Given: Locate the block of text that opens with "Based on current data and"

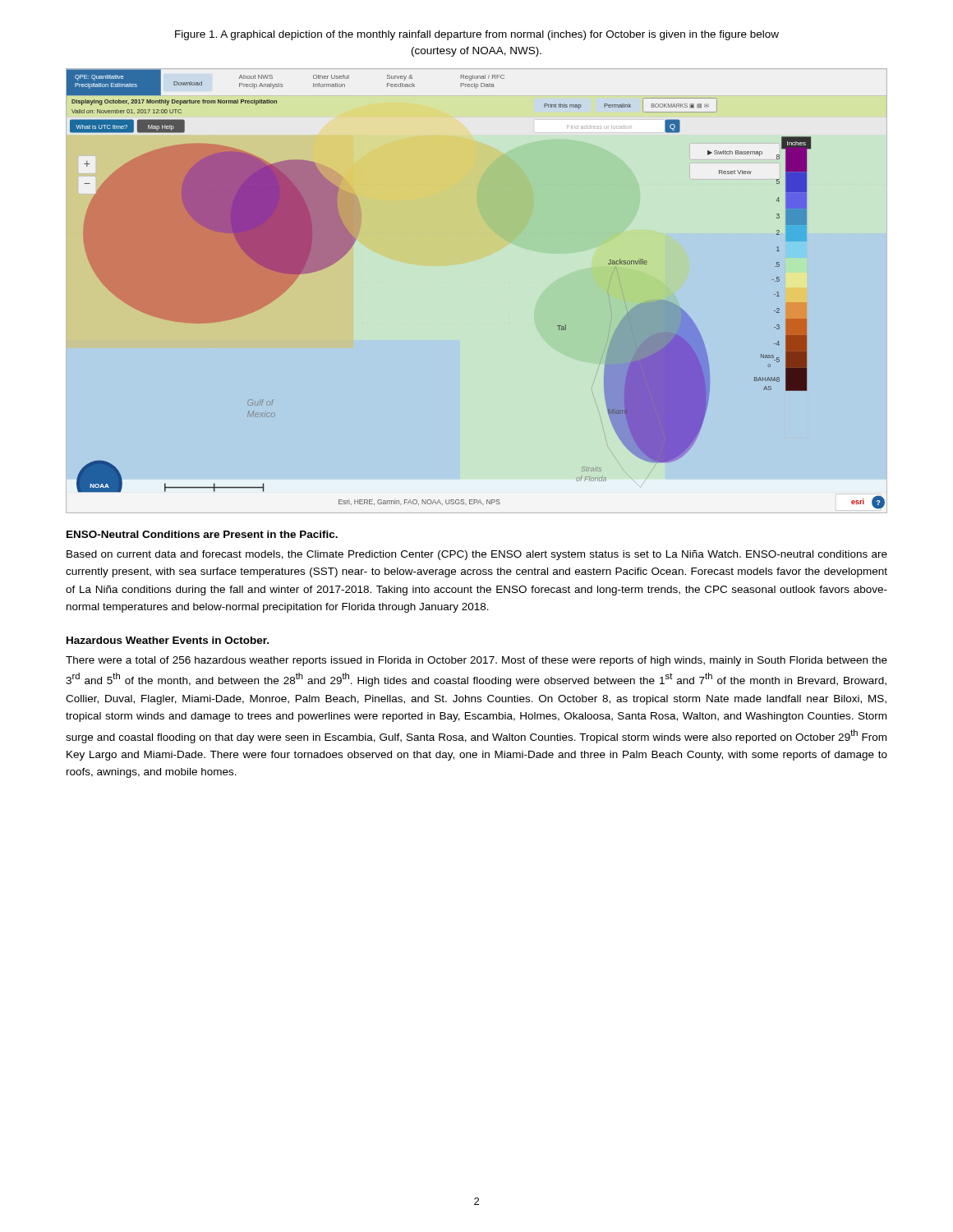Looking at the screenshot, I should [476, 580].
